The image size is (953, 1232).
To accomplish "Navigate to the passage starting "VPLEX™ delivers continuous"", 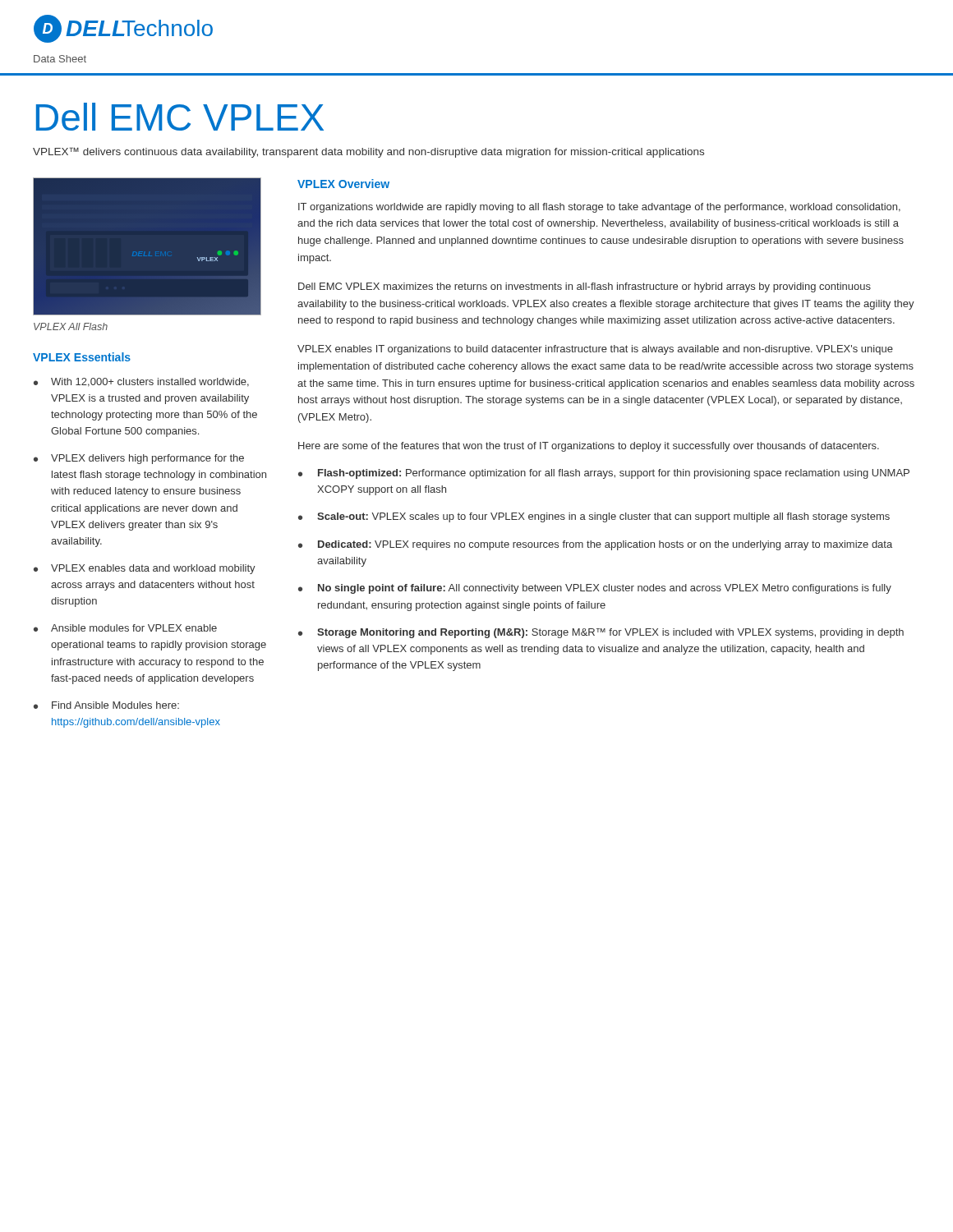I will [369, 151].
